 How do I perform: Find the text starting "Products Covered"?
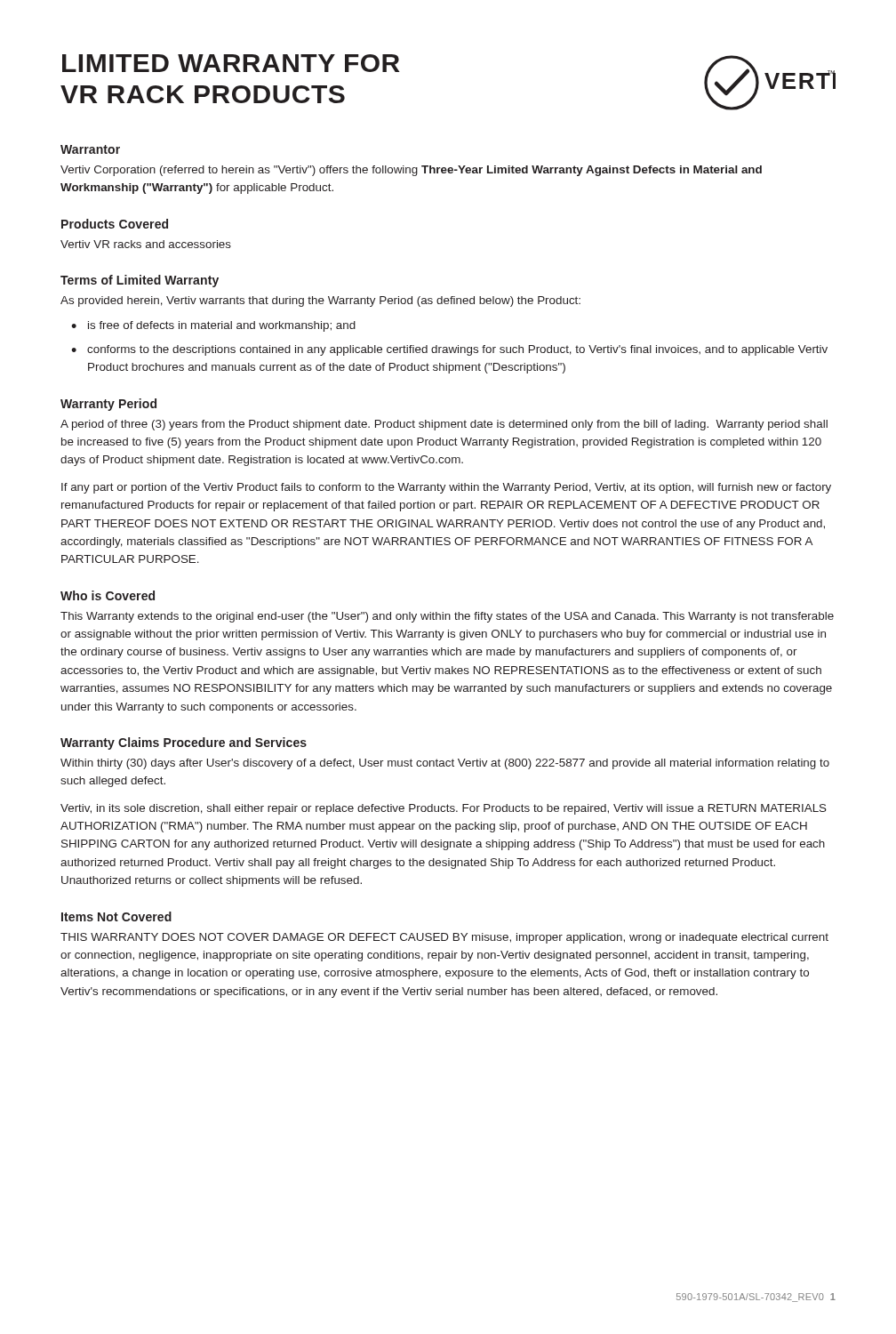tap(115, 224)
